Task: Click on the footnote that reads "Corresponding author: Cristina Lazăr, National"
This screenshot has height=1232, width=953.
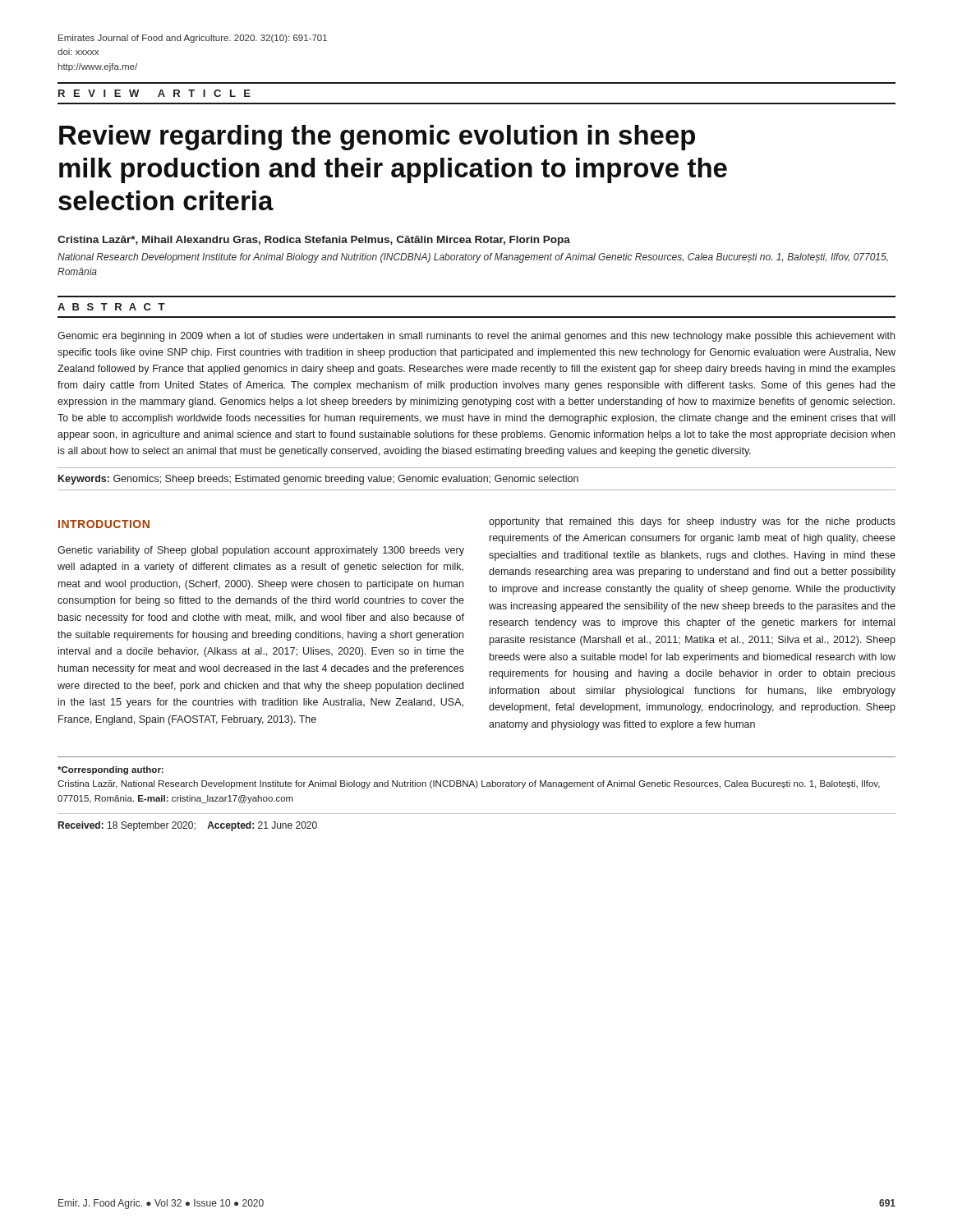Action: pyautogui.click(x=469, y=784)
